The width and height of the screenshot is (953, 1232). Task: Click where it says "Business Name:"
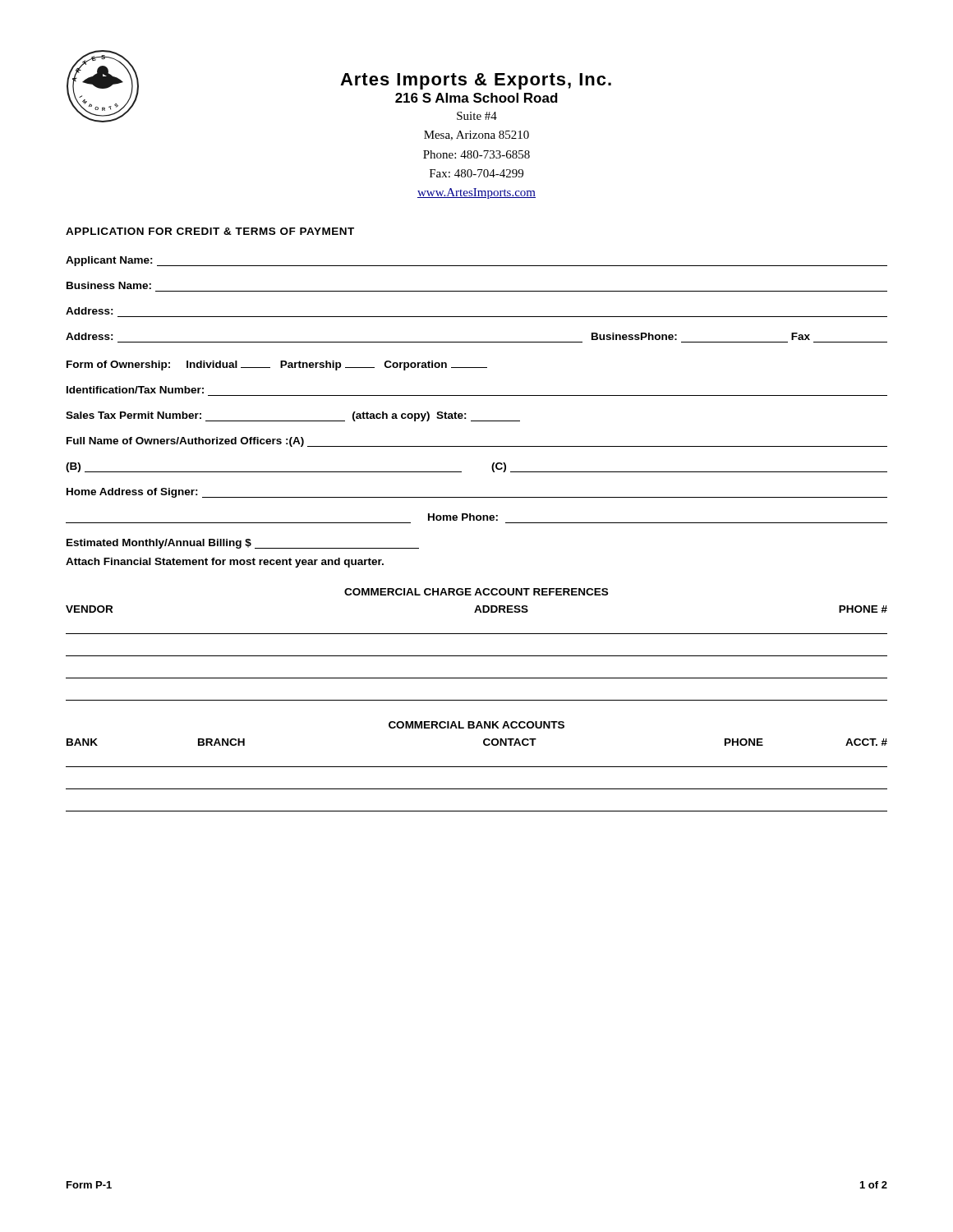[476, 285]
